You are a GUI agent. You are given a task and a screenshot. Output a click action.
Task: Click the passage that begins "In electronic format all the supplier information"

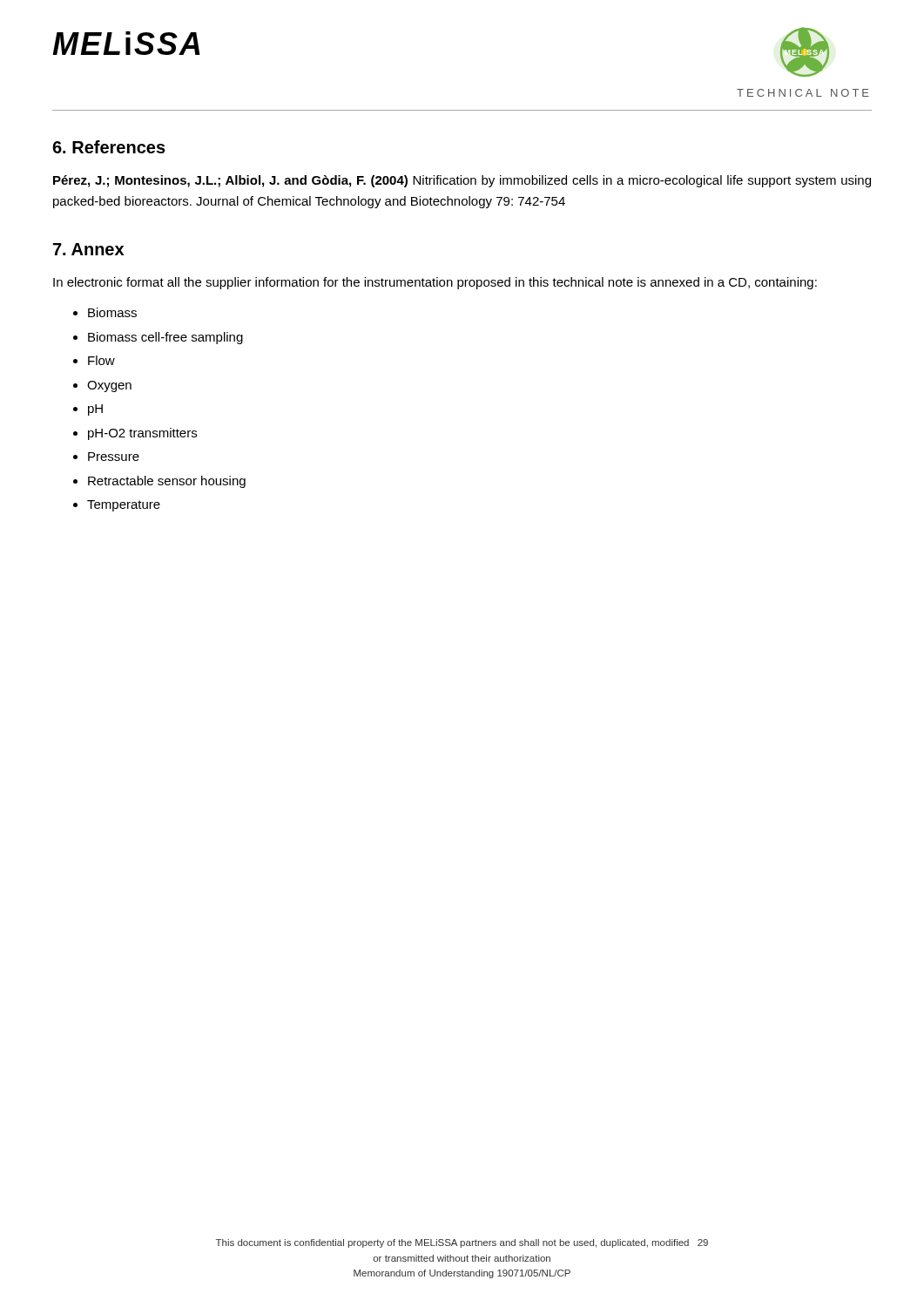[x=435, y=282]
